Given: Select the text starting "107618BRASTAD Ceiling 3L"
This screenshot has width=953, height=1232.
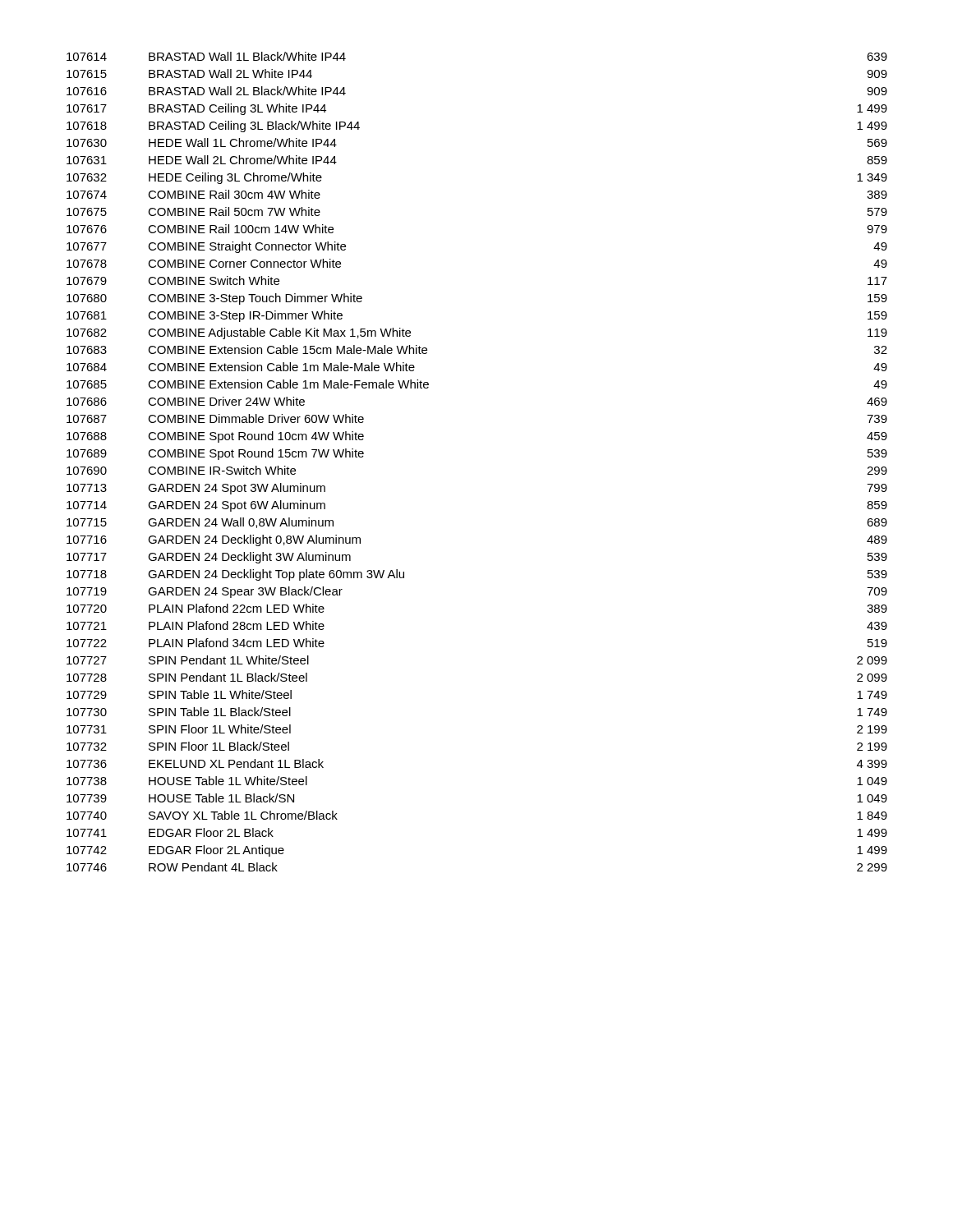Looking at the screenshot, I should (87, 126).
